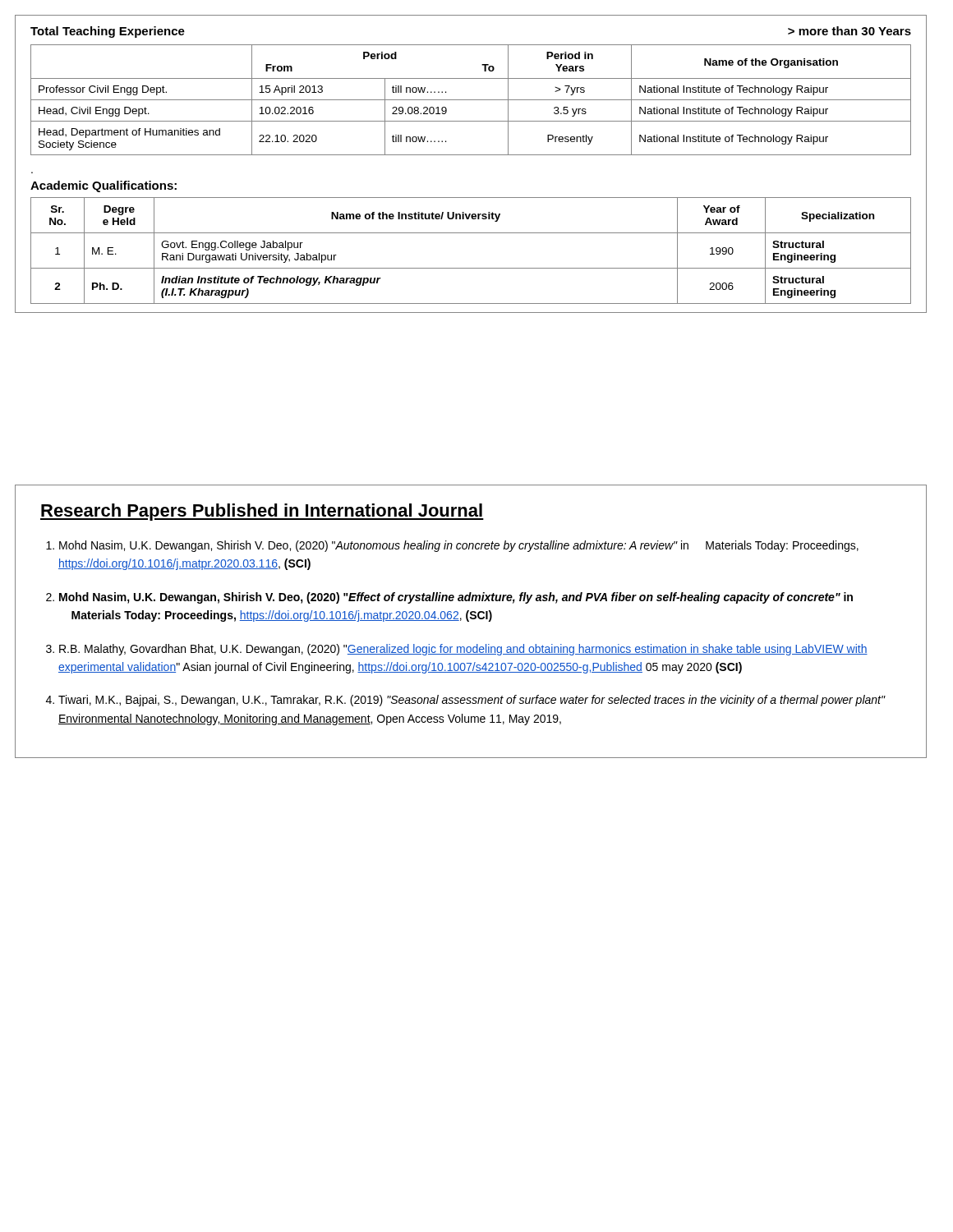Click on the table containing "Structural Engineering"
The width and height of the screenshot is (953, 1232).
(x=471, y=251)
